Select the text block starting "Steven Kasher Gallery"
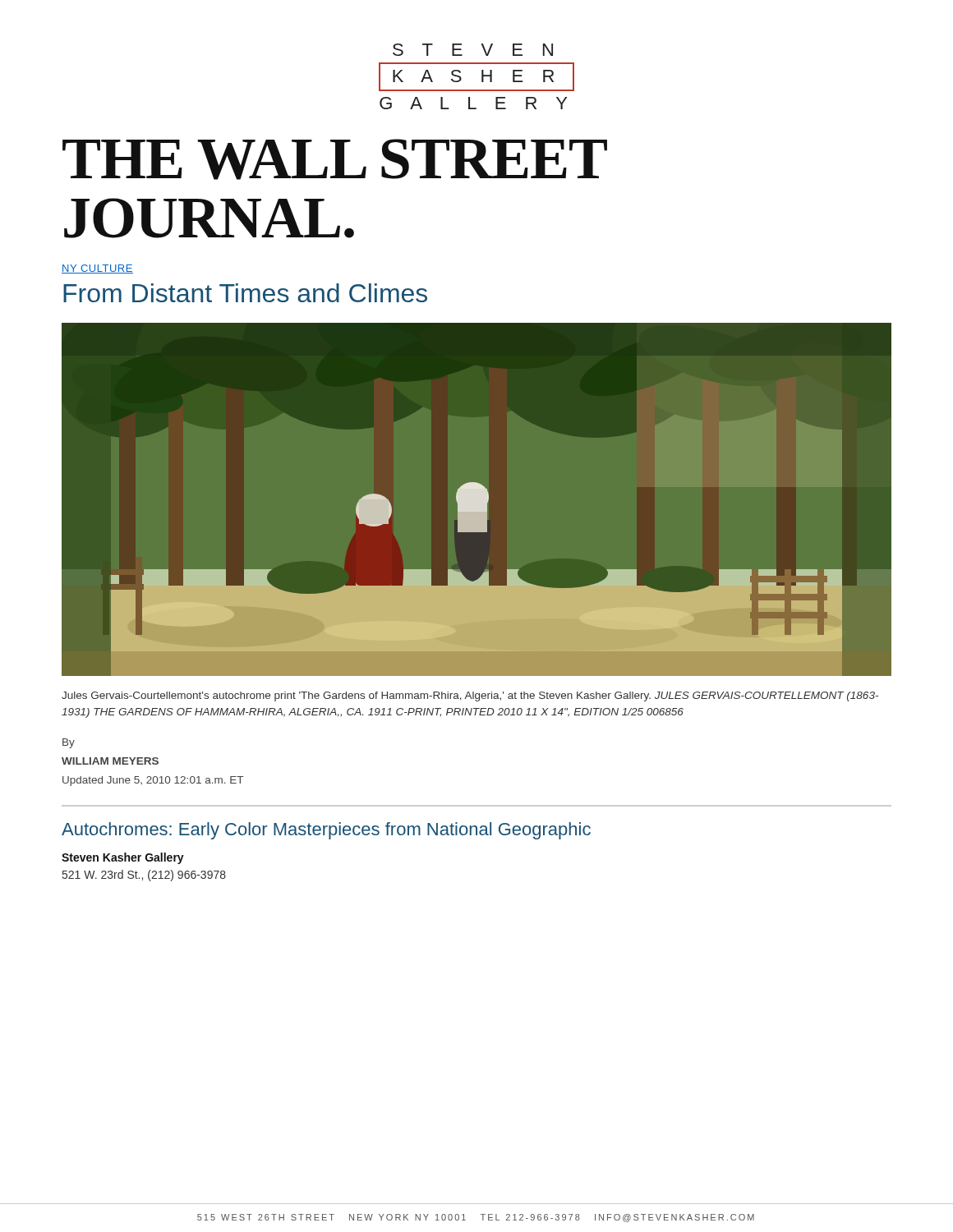Viewport: 953px width, 1232px height. [123, 858]
